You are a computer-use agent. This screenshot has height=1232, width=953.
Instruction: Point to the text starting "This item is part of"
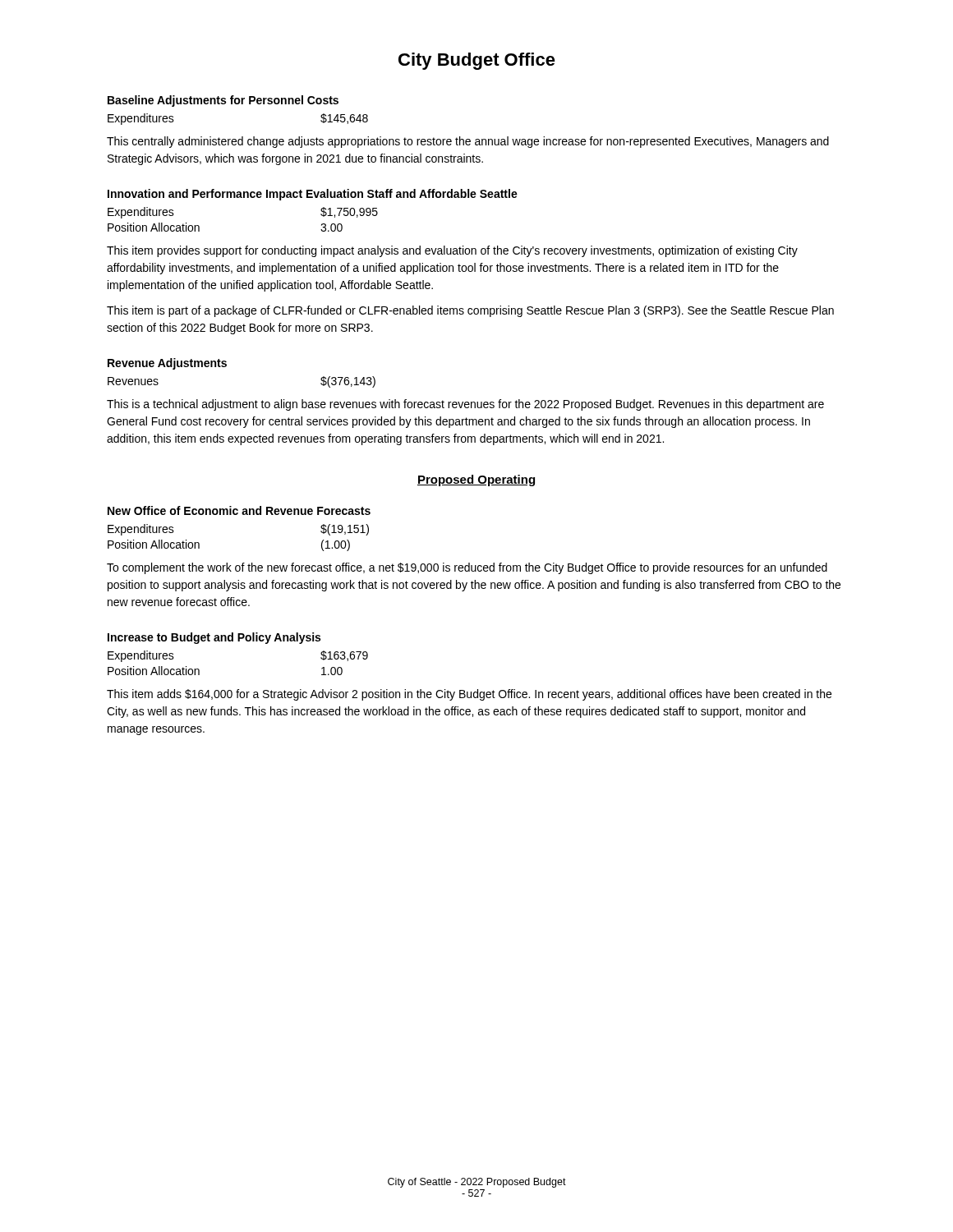tap(471, 319)
